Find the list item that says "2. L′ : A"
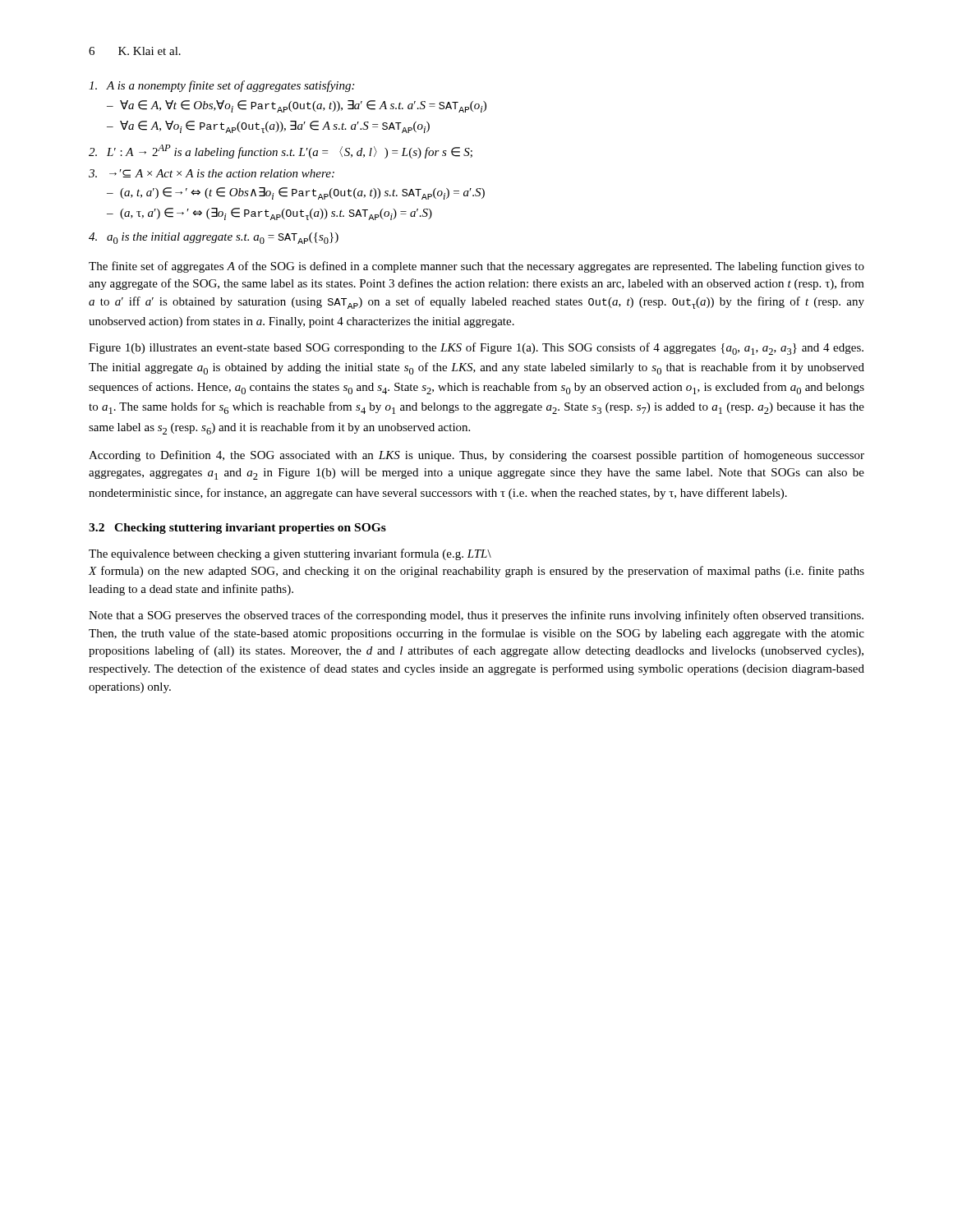The image size is (953, 1232). pos(476,151)
